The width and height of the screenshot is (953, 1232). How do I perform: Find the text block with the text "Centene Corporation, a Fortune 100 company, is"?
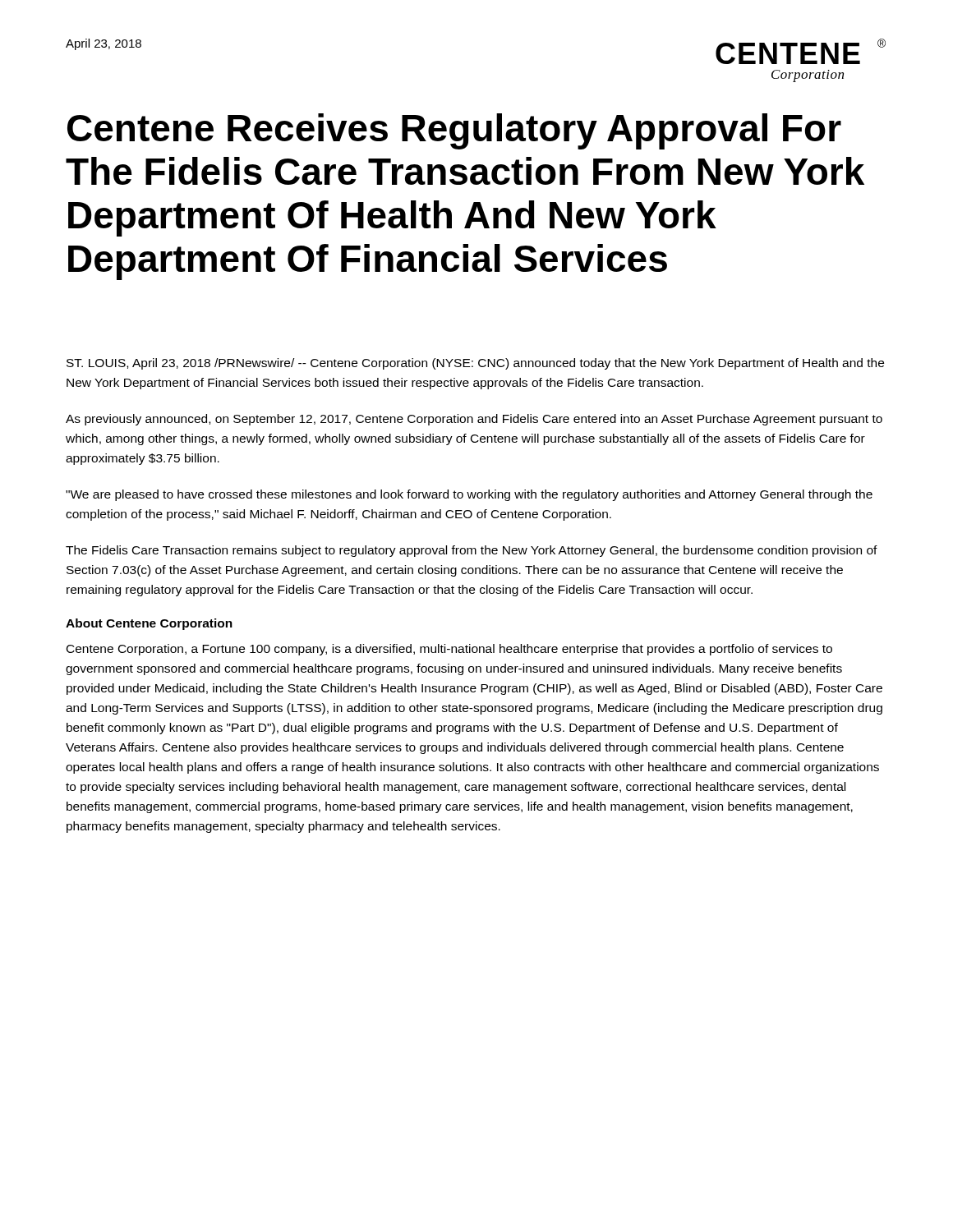coord(474,737)
